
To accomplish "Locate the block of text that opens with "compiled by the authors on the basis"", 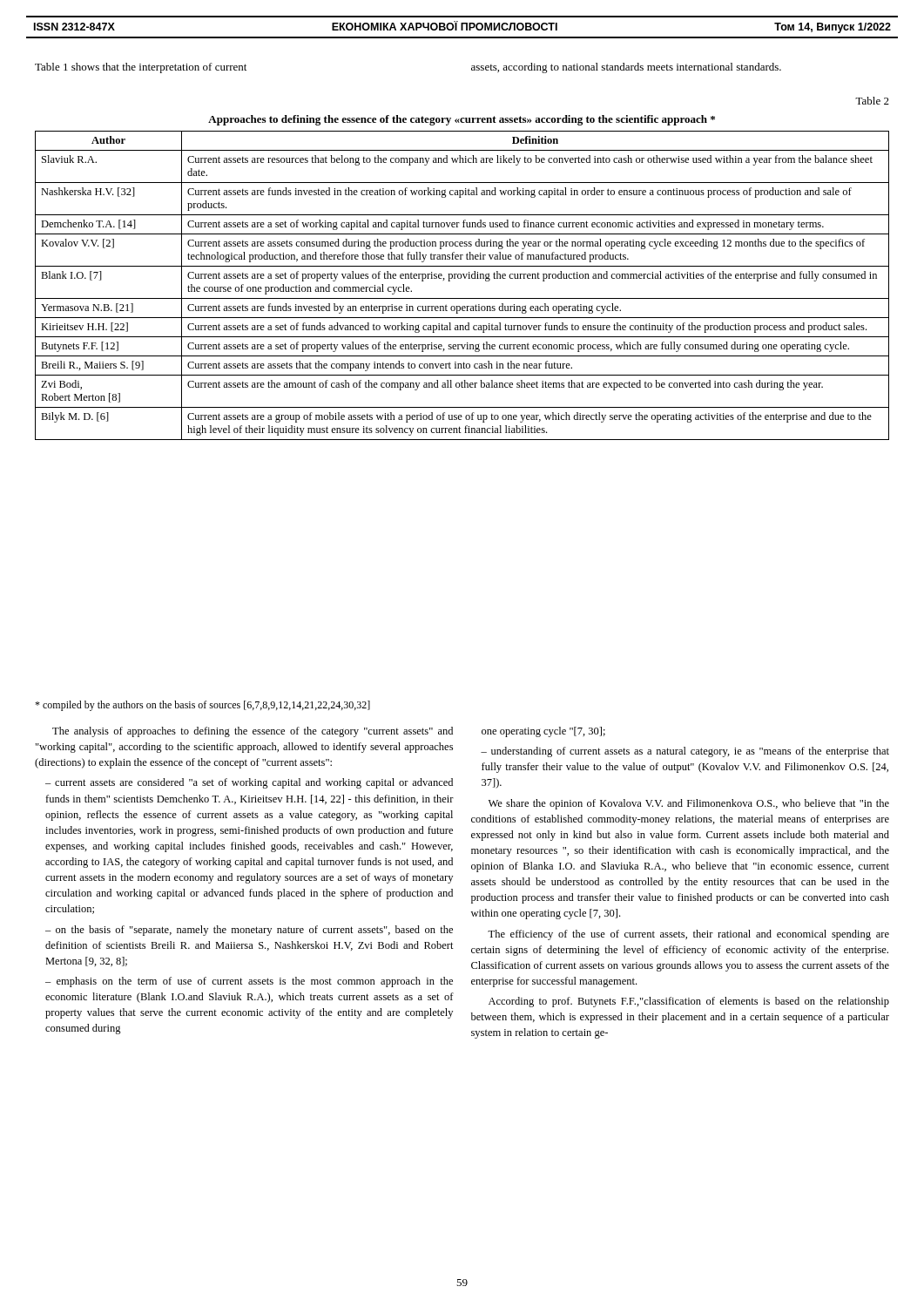I will (x=203, y=705).
